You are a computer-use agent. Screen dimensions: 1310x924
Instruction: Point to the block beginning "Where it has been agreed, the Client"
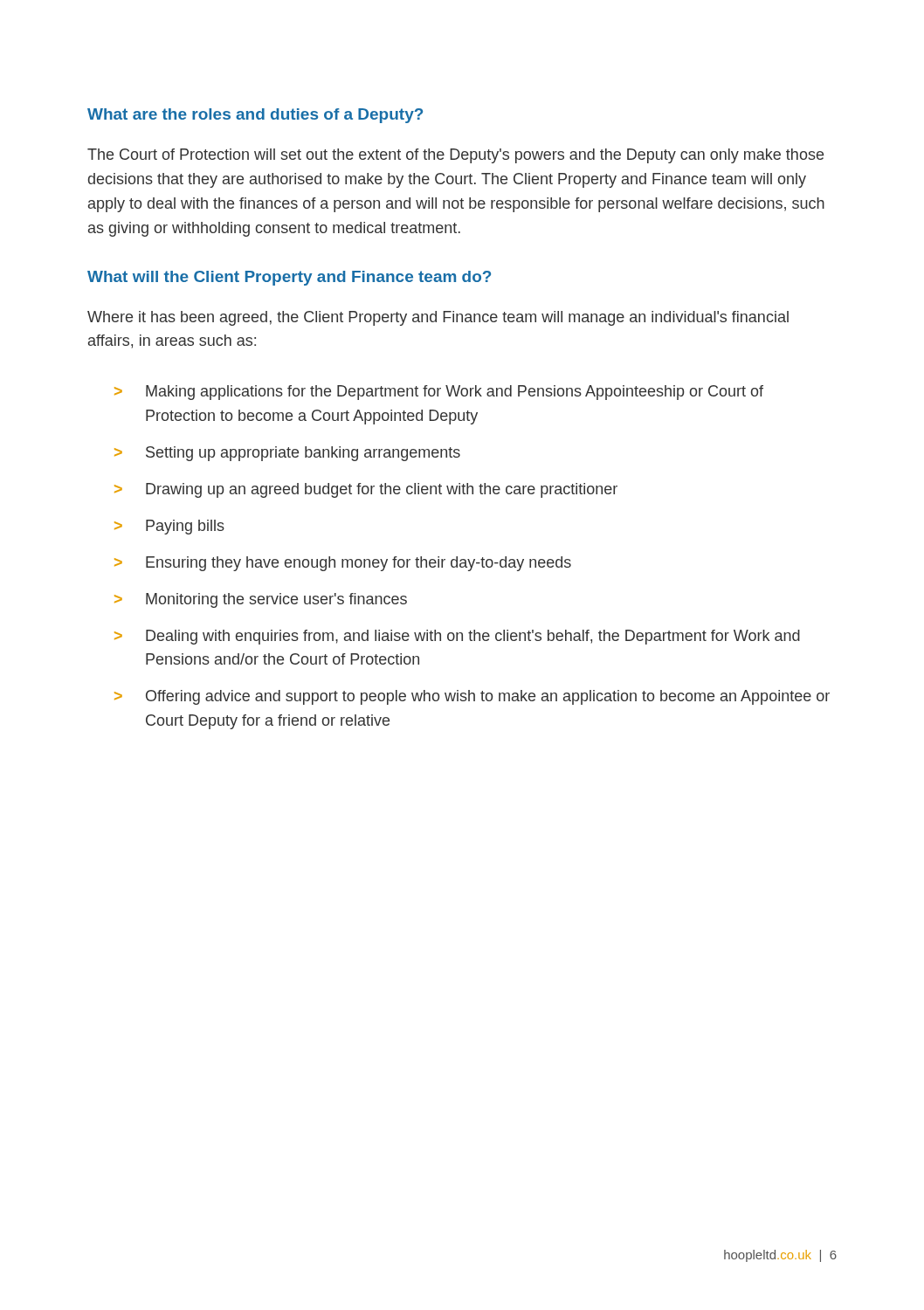point(438,329)
